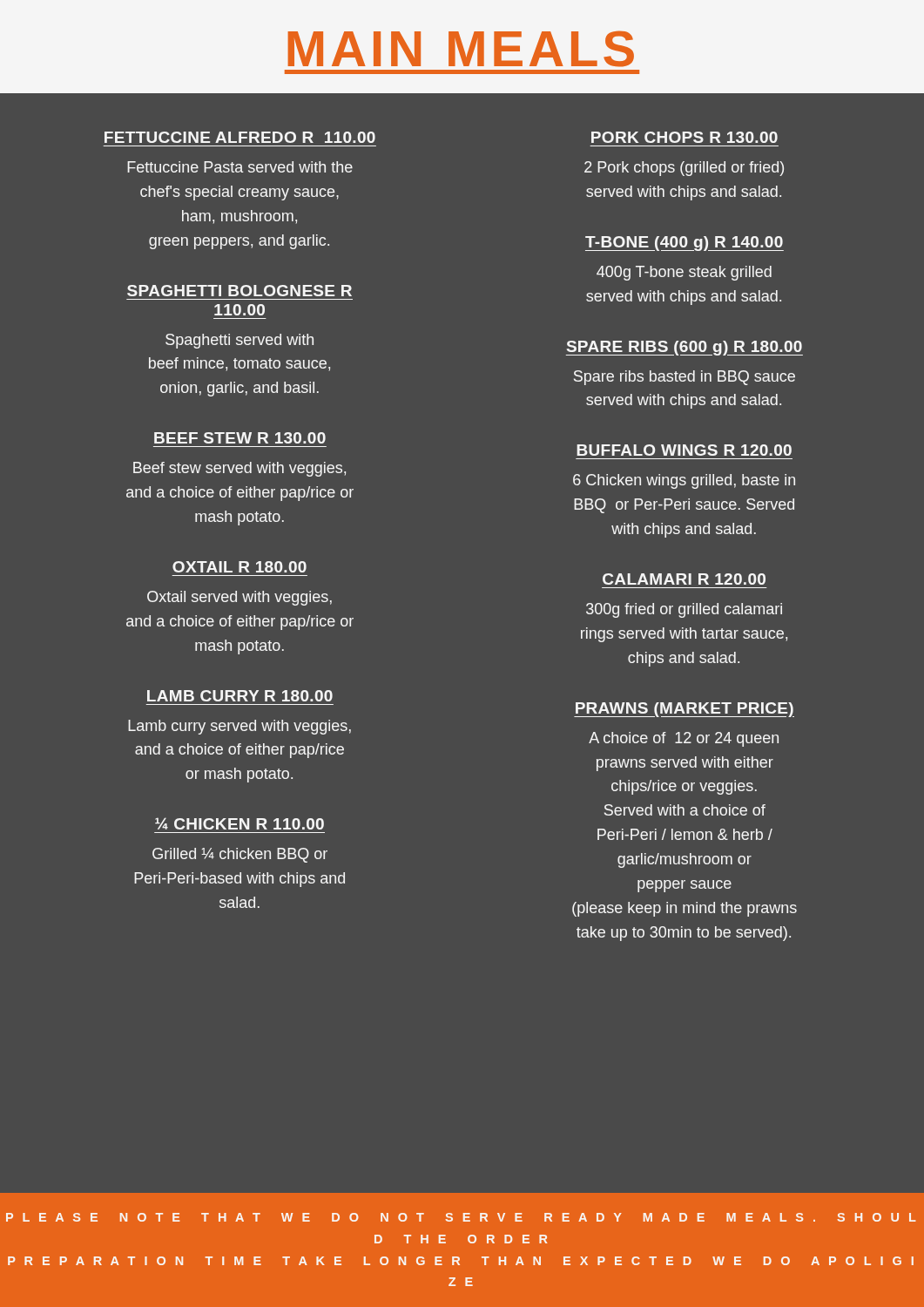924x1307 pixels.
Task: Point to the passage starting "OXTAIL R 180.00"
Action: coord(240,567)
